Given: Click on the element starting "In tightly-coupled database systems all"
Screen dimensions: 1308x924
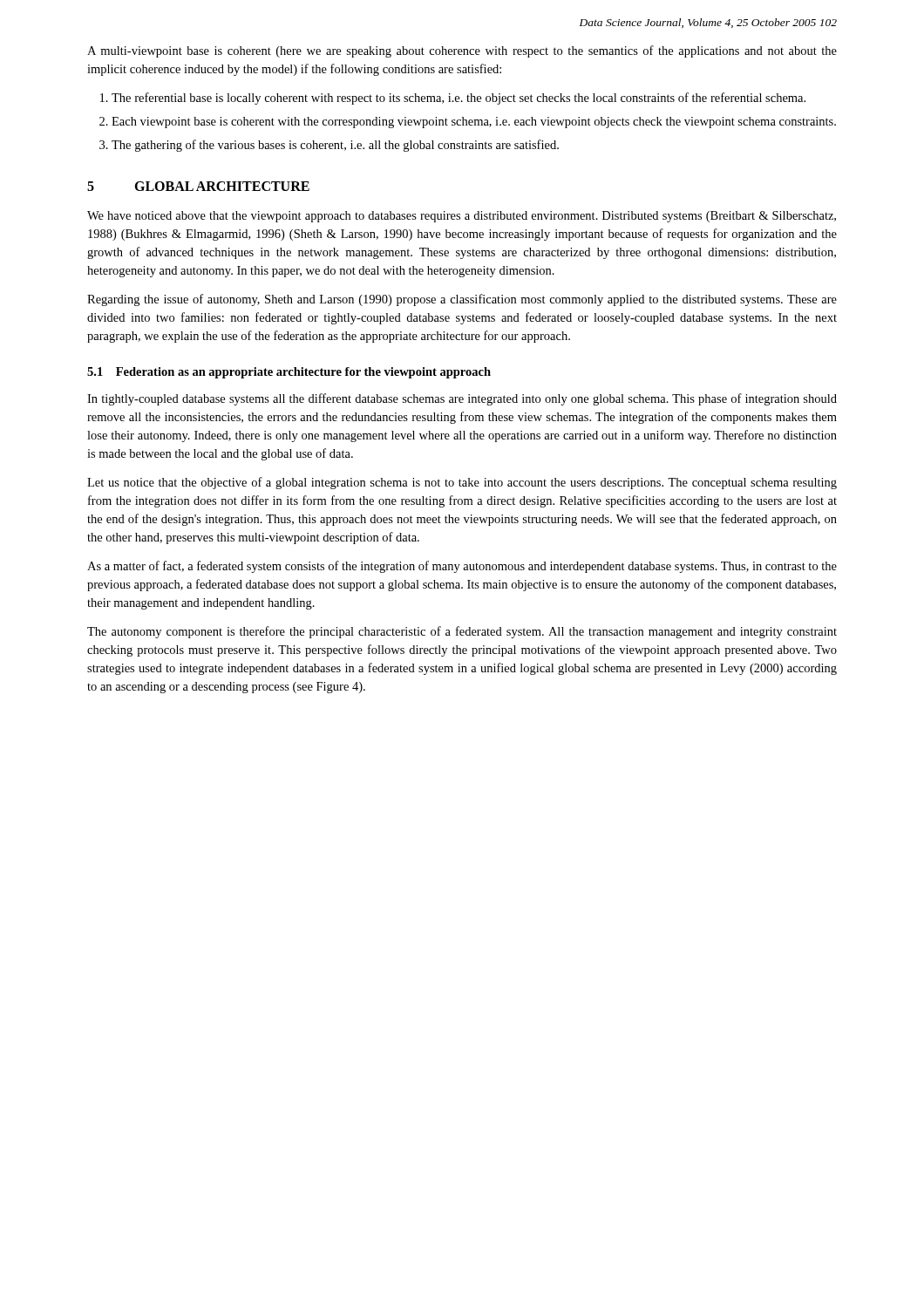Looking at the screenshot, I should [x=462, y=427].
